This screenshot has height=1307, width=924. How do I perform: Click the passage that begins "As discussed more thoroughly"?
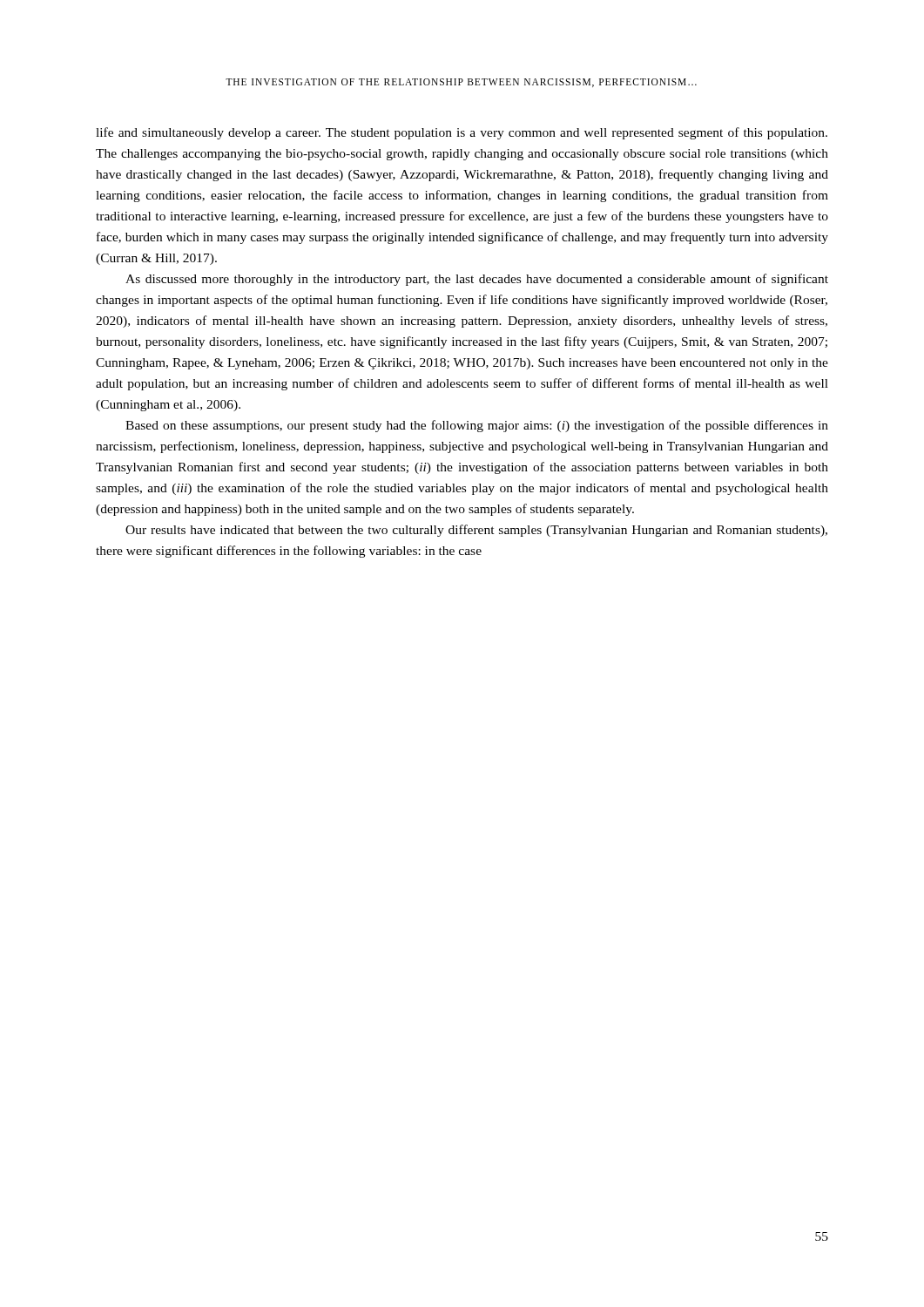pos(462,342)
